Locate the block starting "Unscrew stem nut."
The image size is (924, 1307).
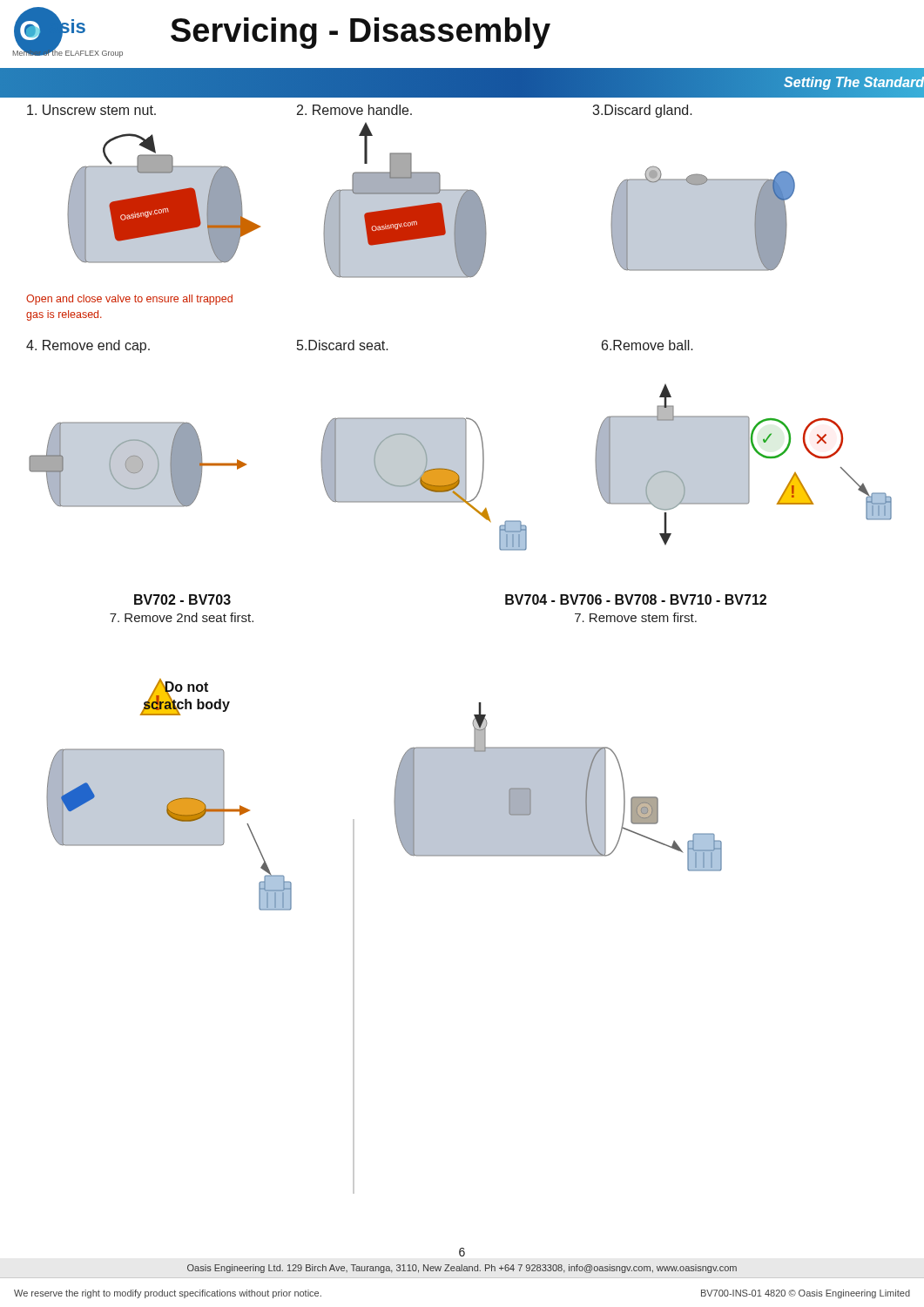[92, 110]
